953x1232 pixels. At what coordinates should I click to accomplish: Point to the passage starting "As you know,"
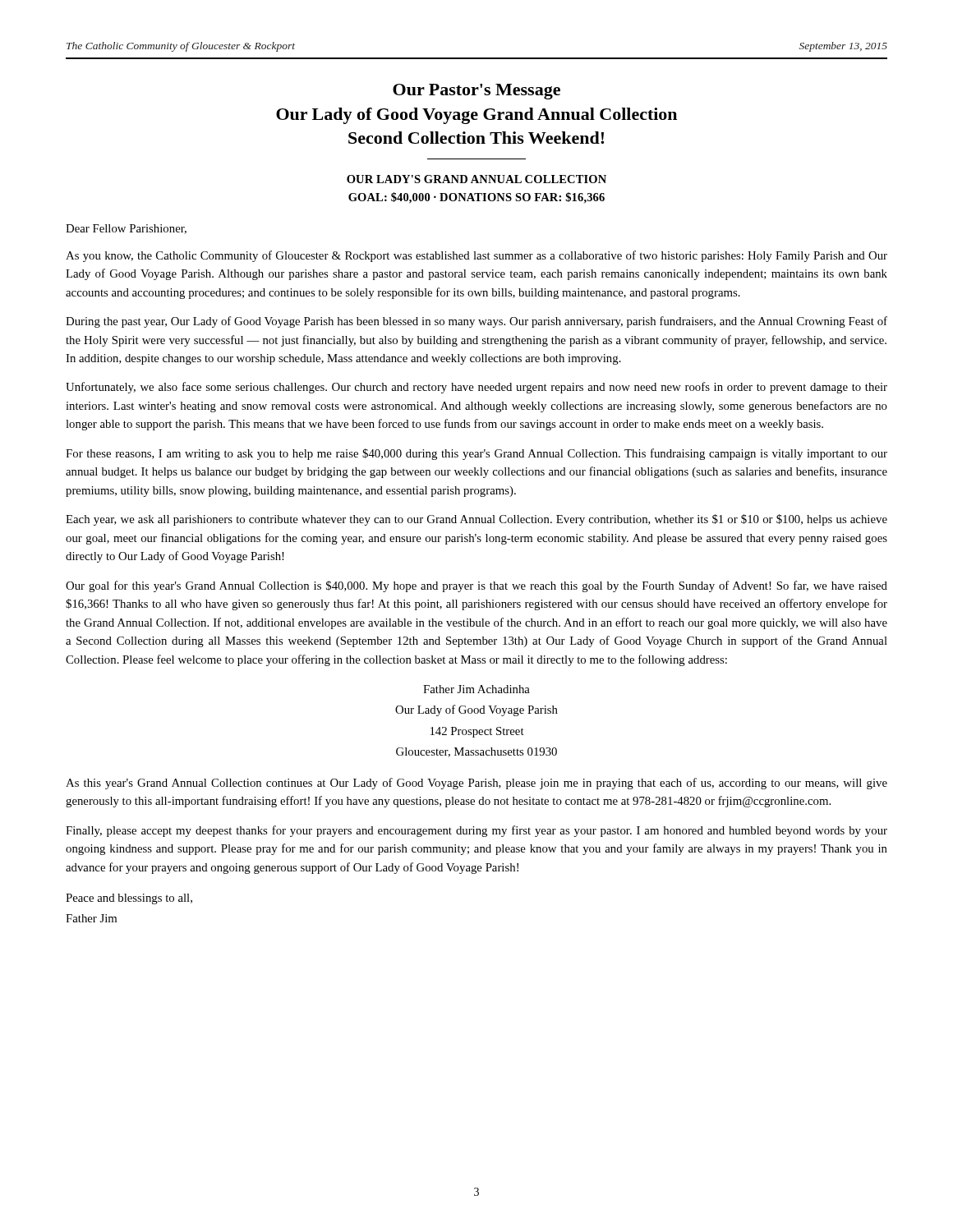(476, 274)
